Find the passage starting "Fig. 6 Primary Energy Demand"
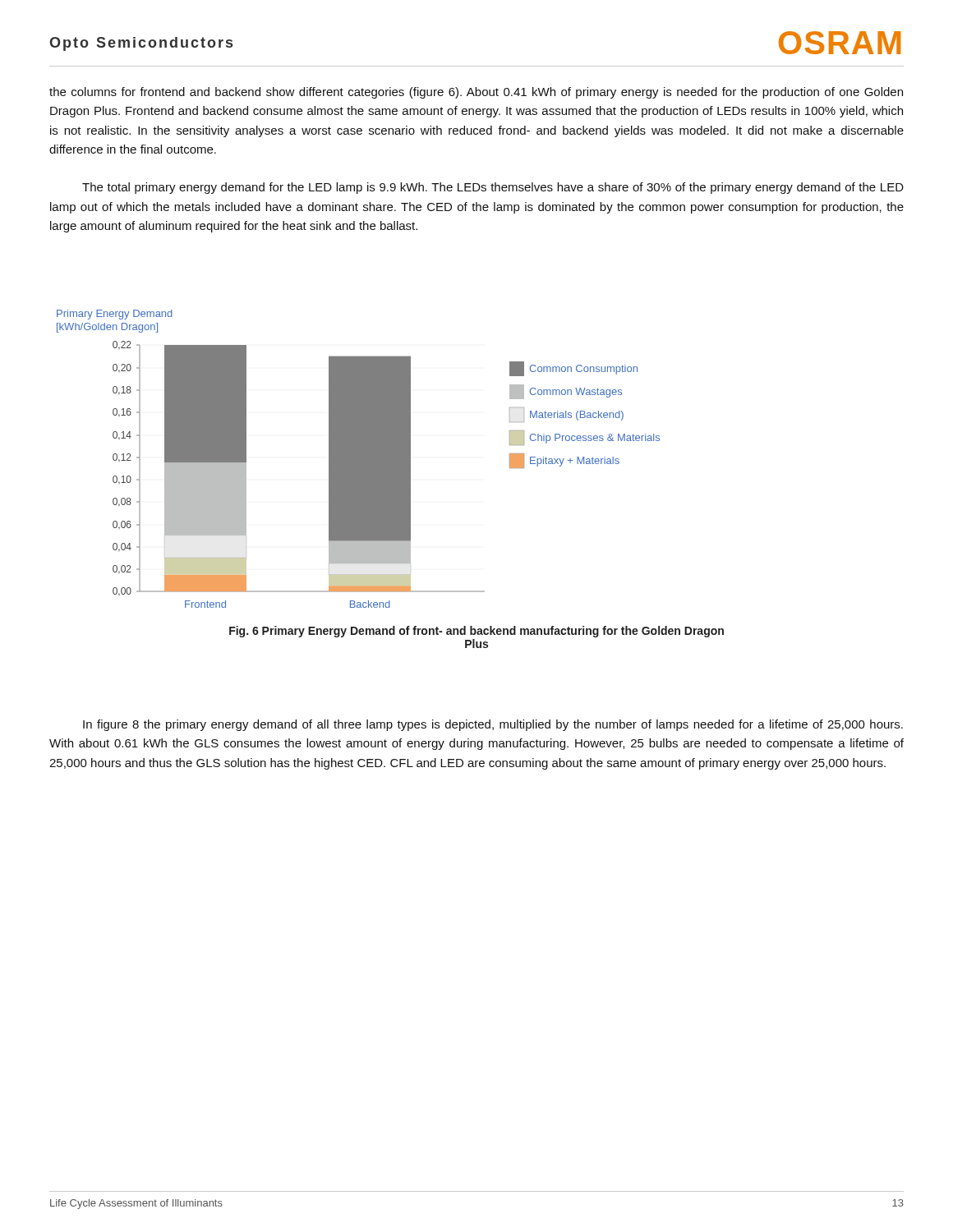 click(476, 637)
